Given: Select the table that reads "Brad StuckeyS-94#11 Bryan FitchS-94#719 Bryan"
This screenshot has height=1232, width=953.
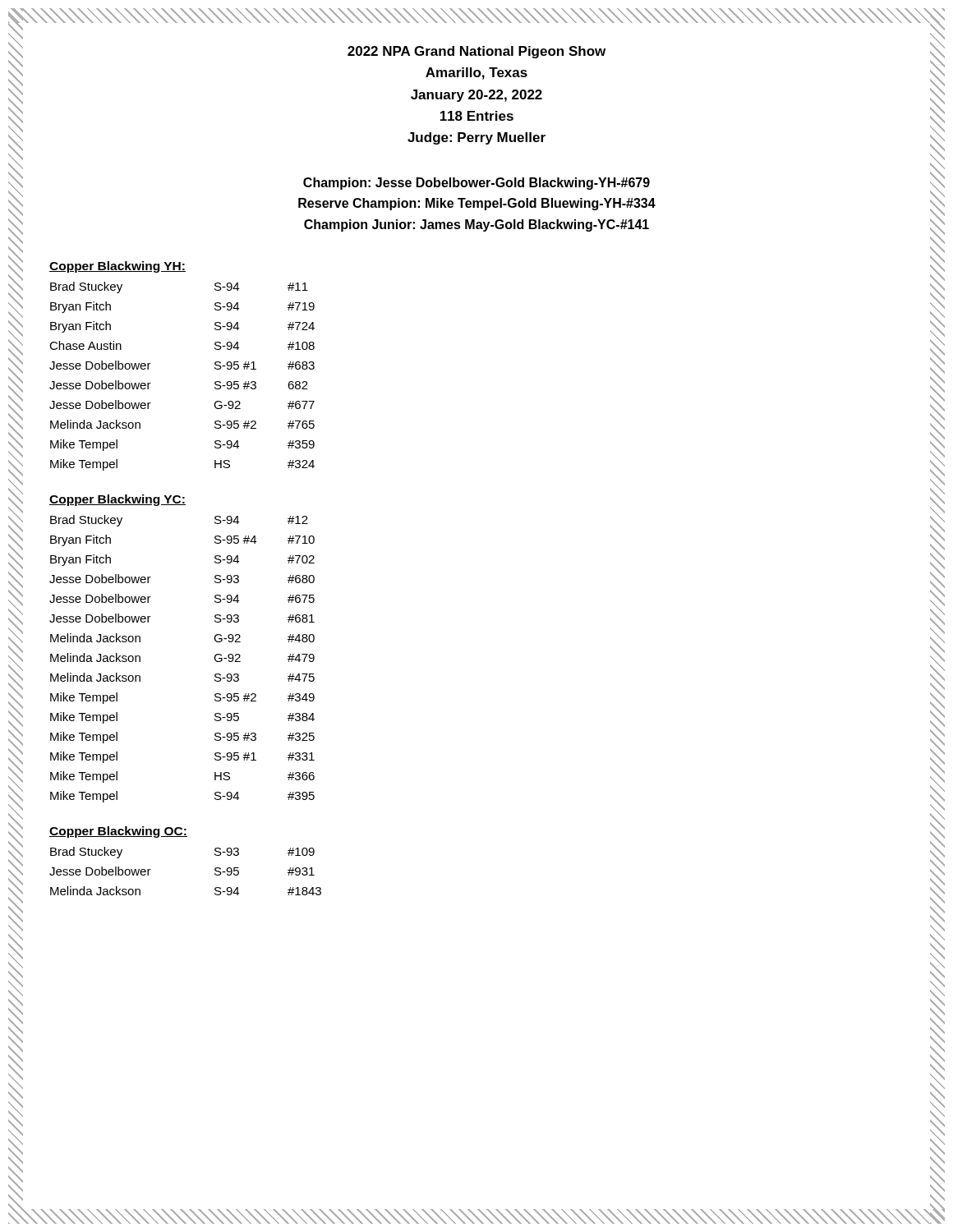Looking at the screenshot, I should (x=476, y=375).
